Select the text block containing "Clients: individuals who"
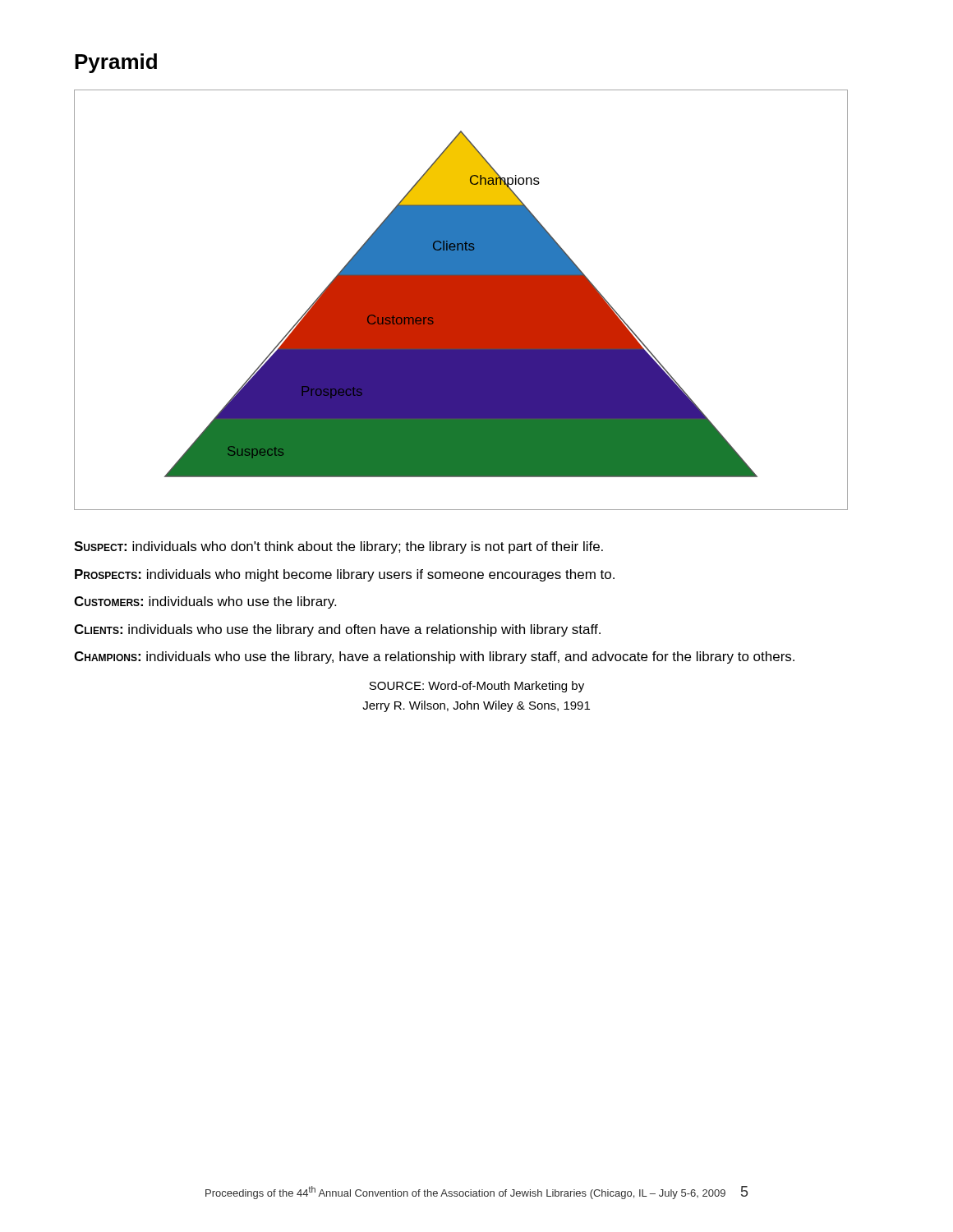 [338, 629]
